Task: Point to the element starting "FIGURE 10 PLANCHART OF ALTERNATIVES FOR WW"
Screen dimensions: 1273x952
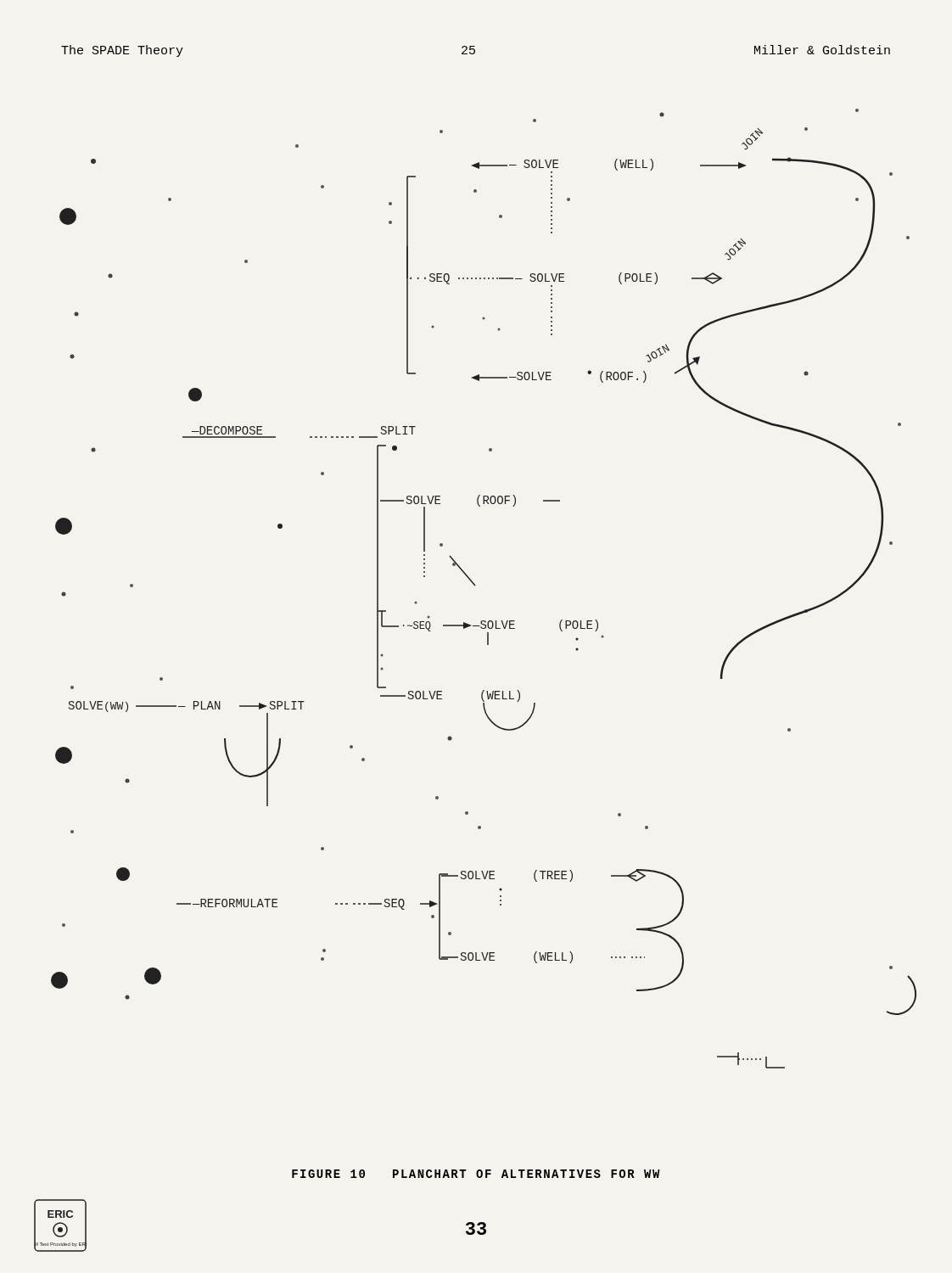Action: 476,1175
